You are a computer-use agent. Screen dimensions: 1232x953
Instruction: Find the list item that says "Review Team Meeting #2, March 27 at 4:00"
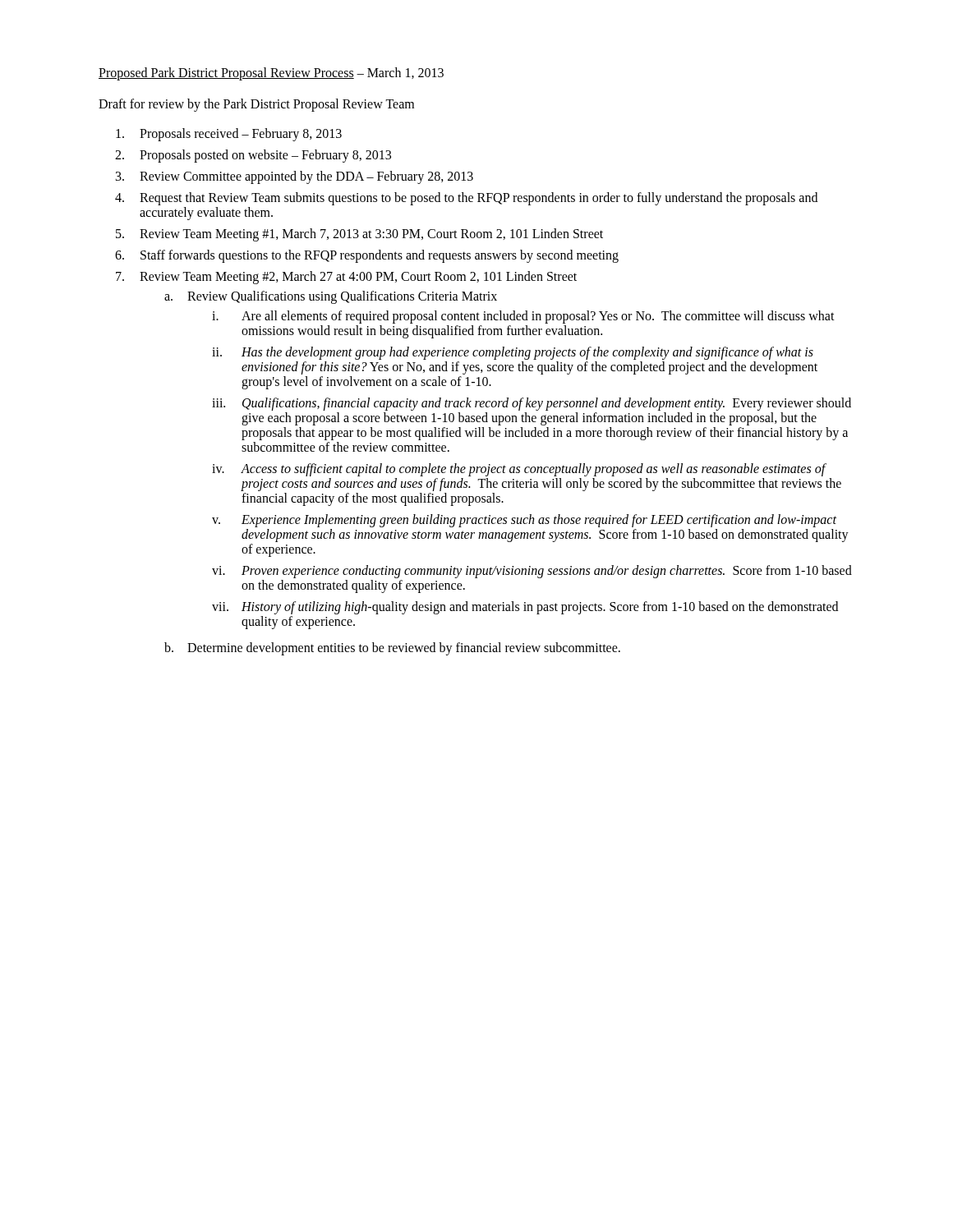[497, 465]
